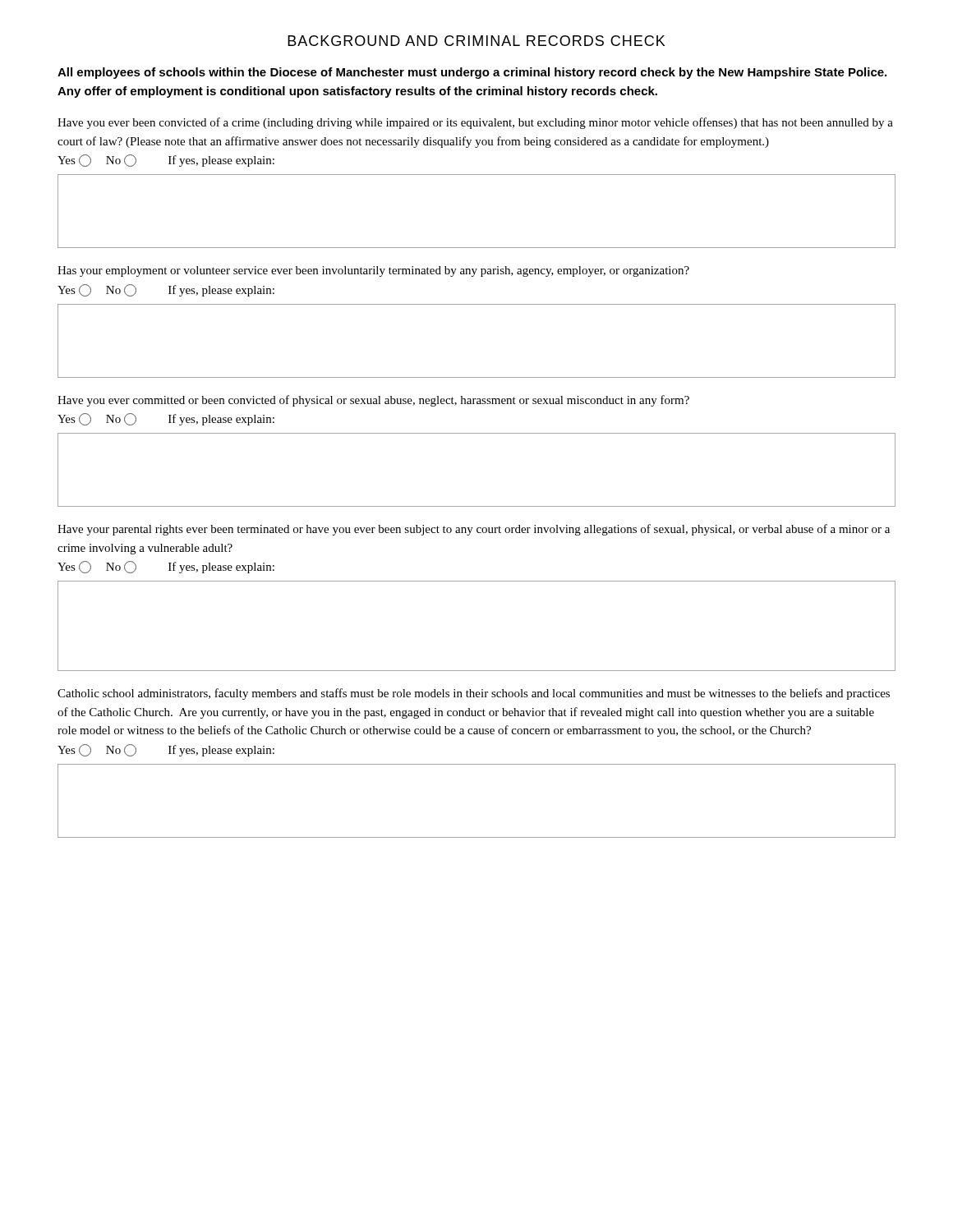This screenshot has width=953, height=1232.
Task: Select the text block that reads "Have you ever committed or been convicted of"
Action: click(x=374, y=400)
